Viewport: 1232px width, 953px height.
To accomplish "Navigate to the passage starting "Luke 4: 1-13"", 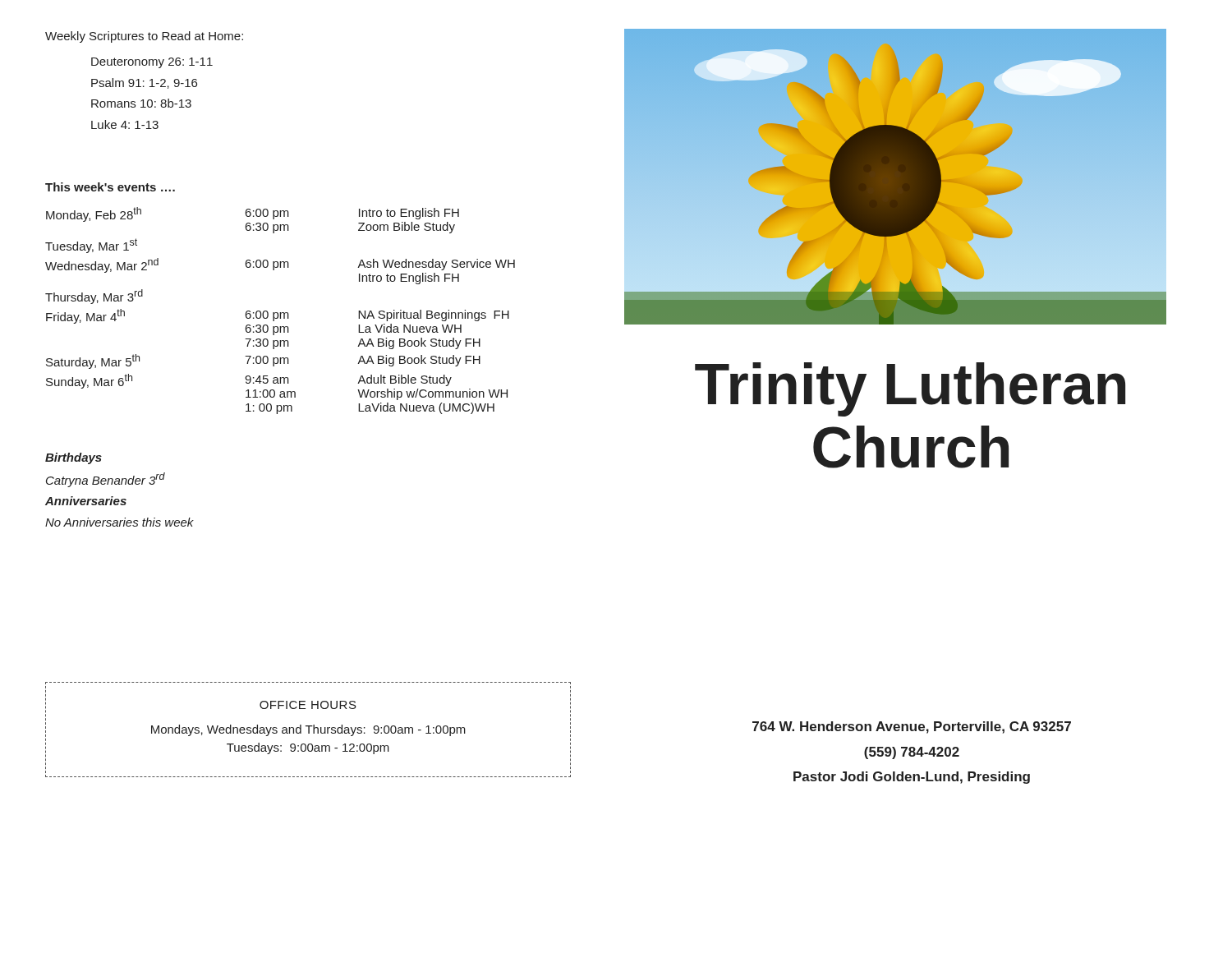I will [125, 124].
